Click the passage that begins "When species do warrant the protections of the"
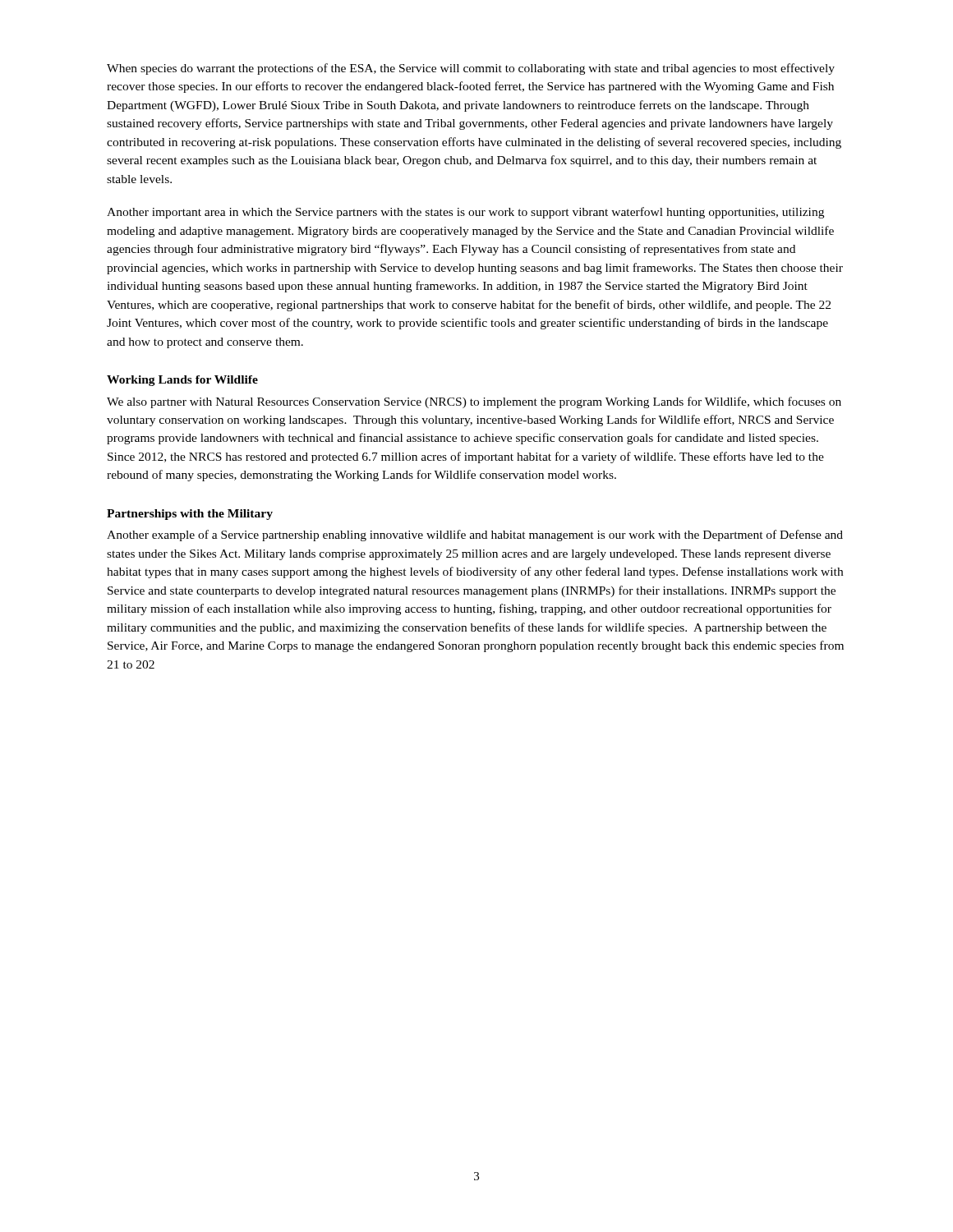 click(x=474, y=123)
